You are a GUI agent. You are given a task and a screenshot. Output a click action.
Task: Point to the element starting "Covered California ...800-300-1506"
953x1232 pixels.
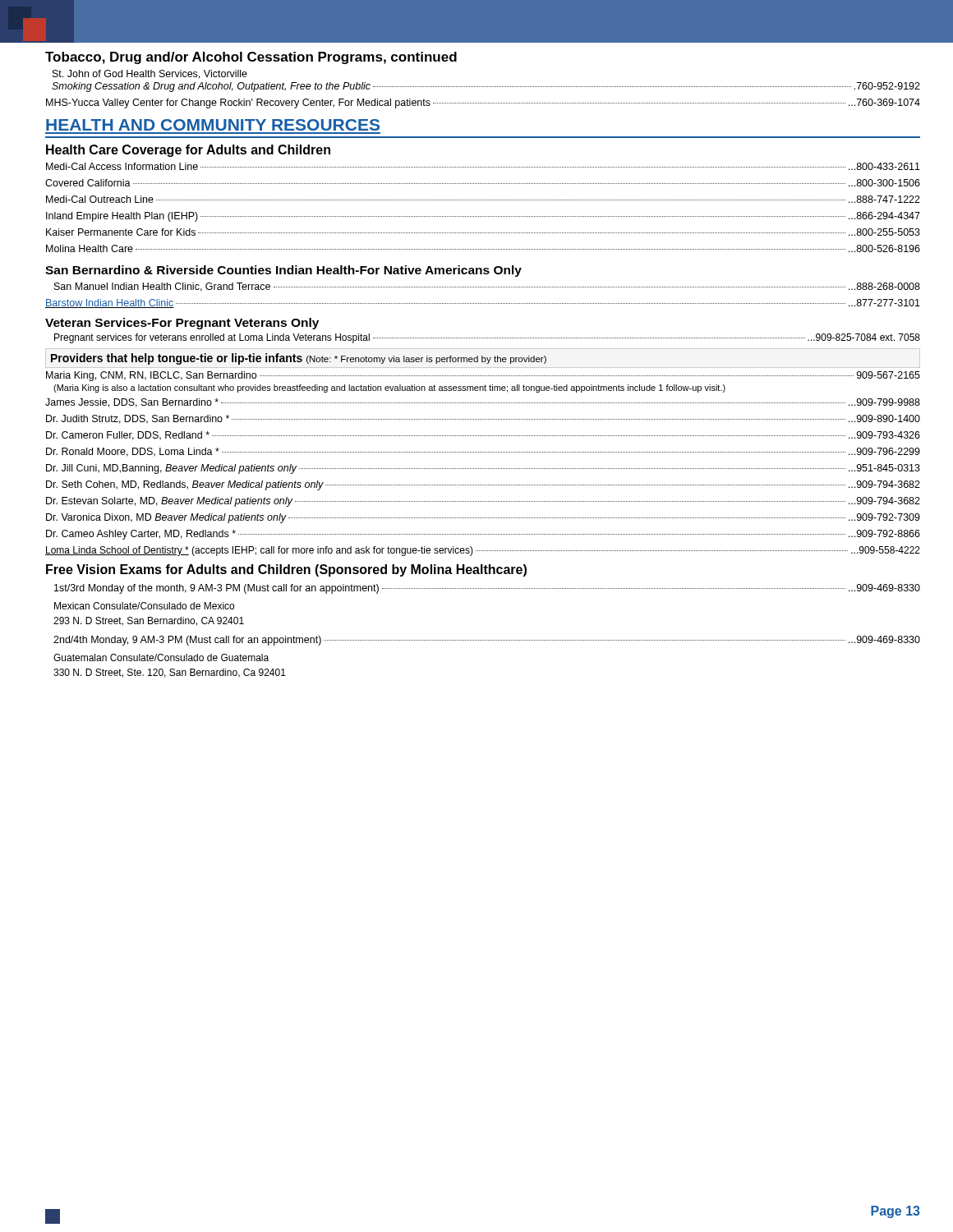[483, 183]
